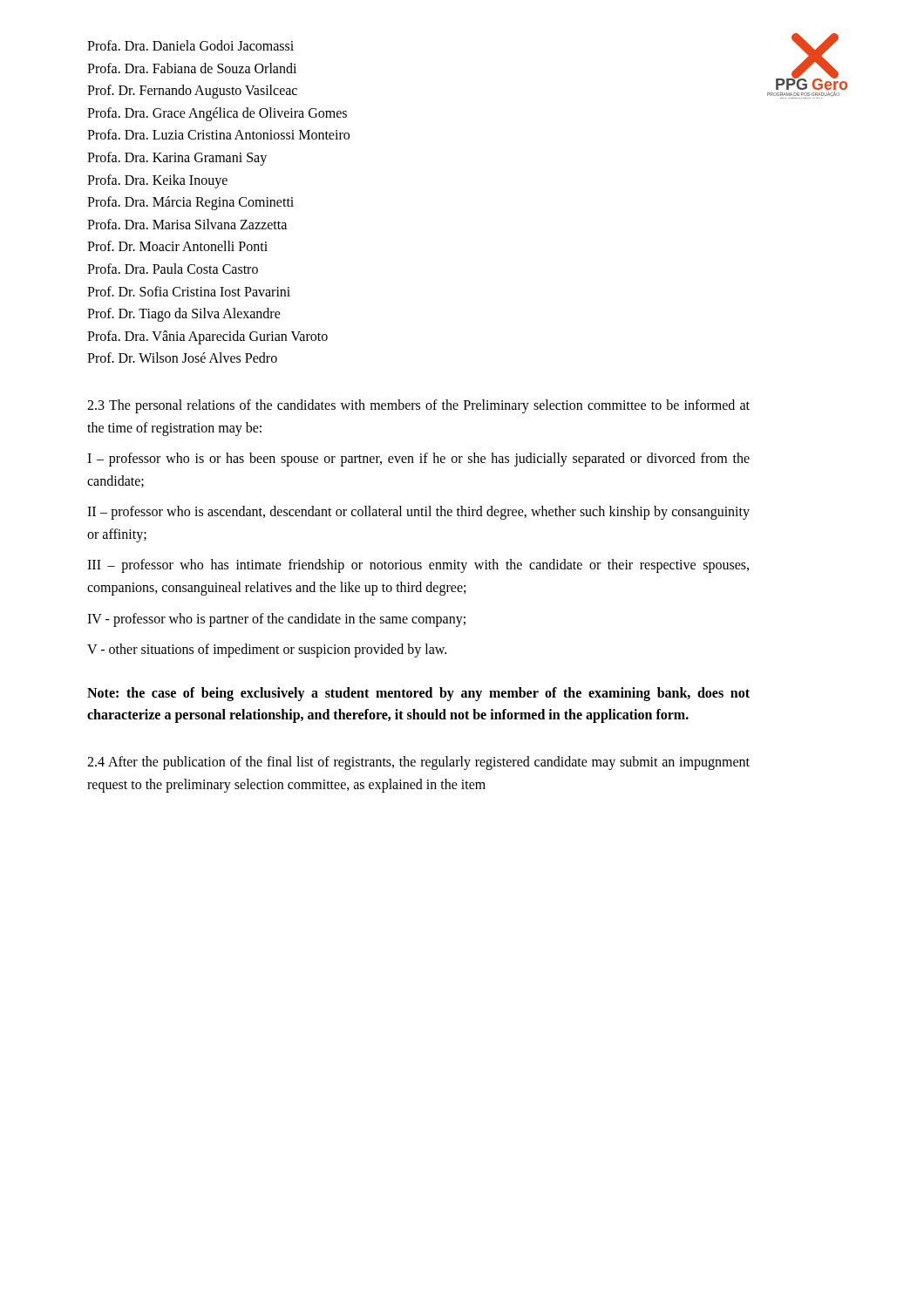Screen dimensions: 1308x924
Task: Point to the text block starting "3 The personal relations of"
Action: (x=418, y=416)
